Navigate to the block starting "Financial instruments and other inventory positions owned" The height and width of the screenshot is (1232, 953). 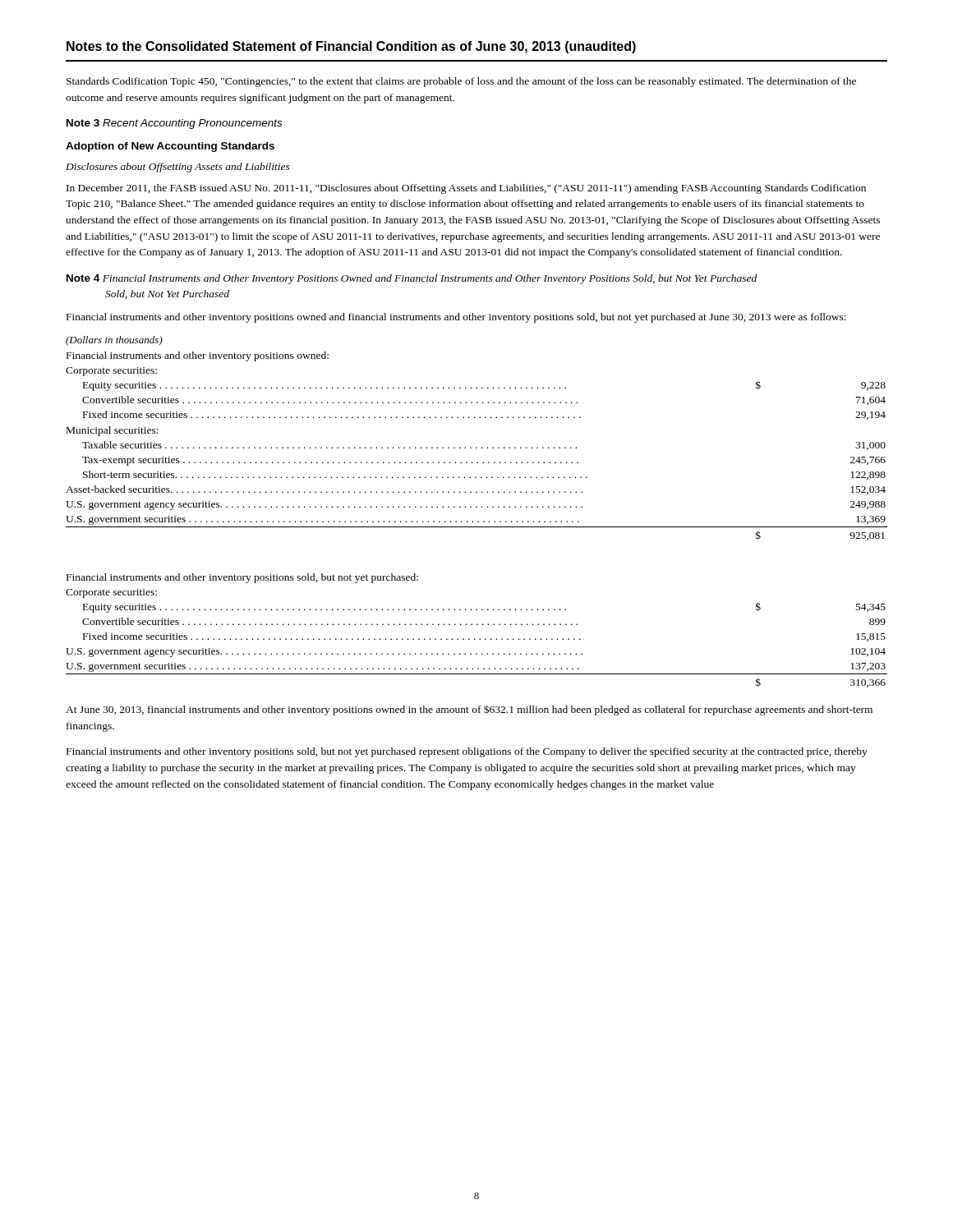476,317
